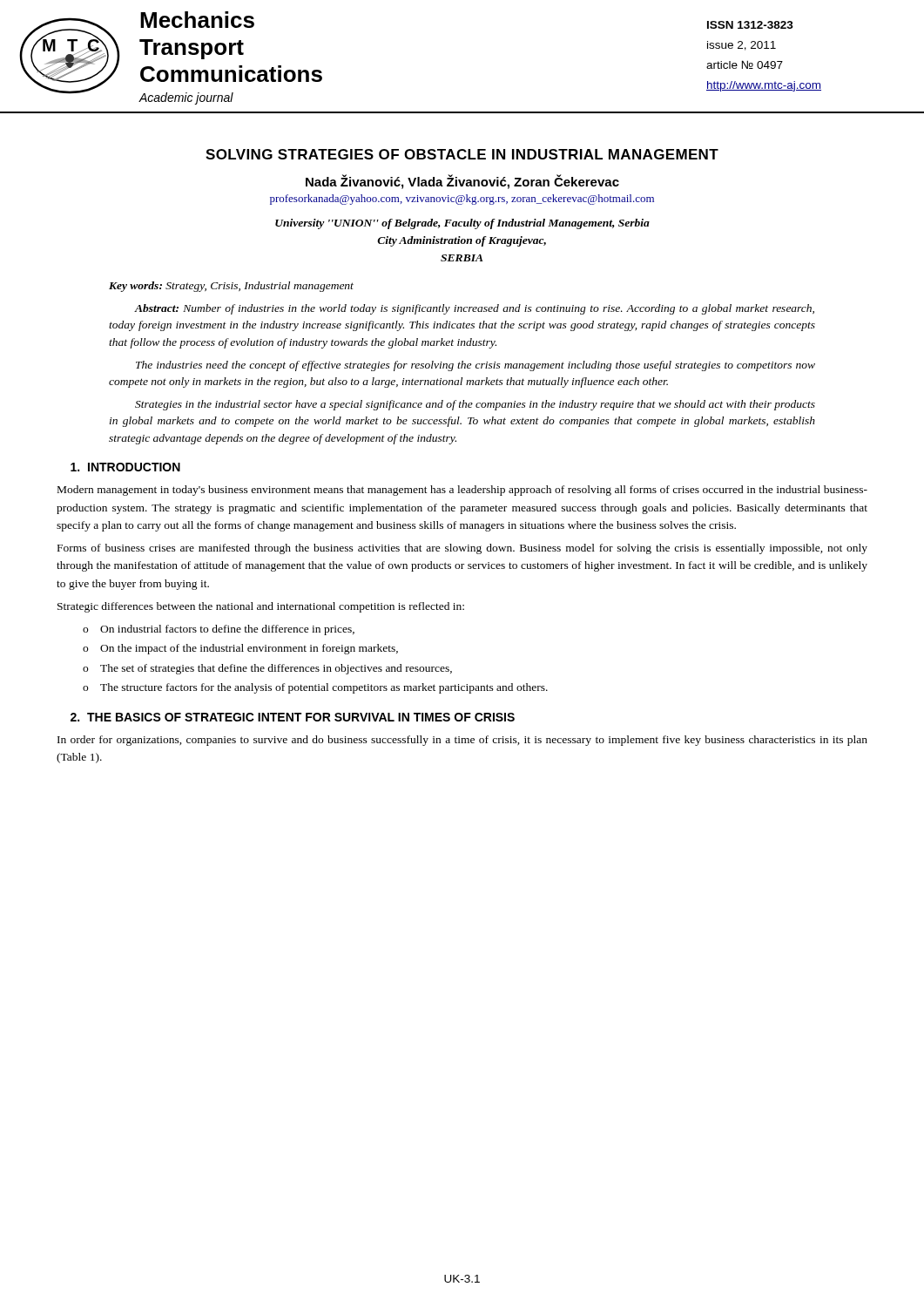Find the text block starting "Key words: Strategy, Crisis, Industrial management Abstract:"
Screen dimensions: 1307x924
coord(462,362)
